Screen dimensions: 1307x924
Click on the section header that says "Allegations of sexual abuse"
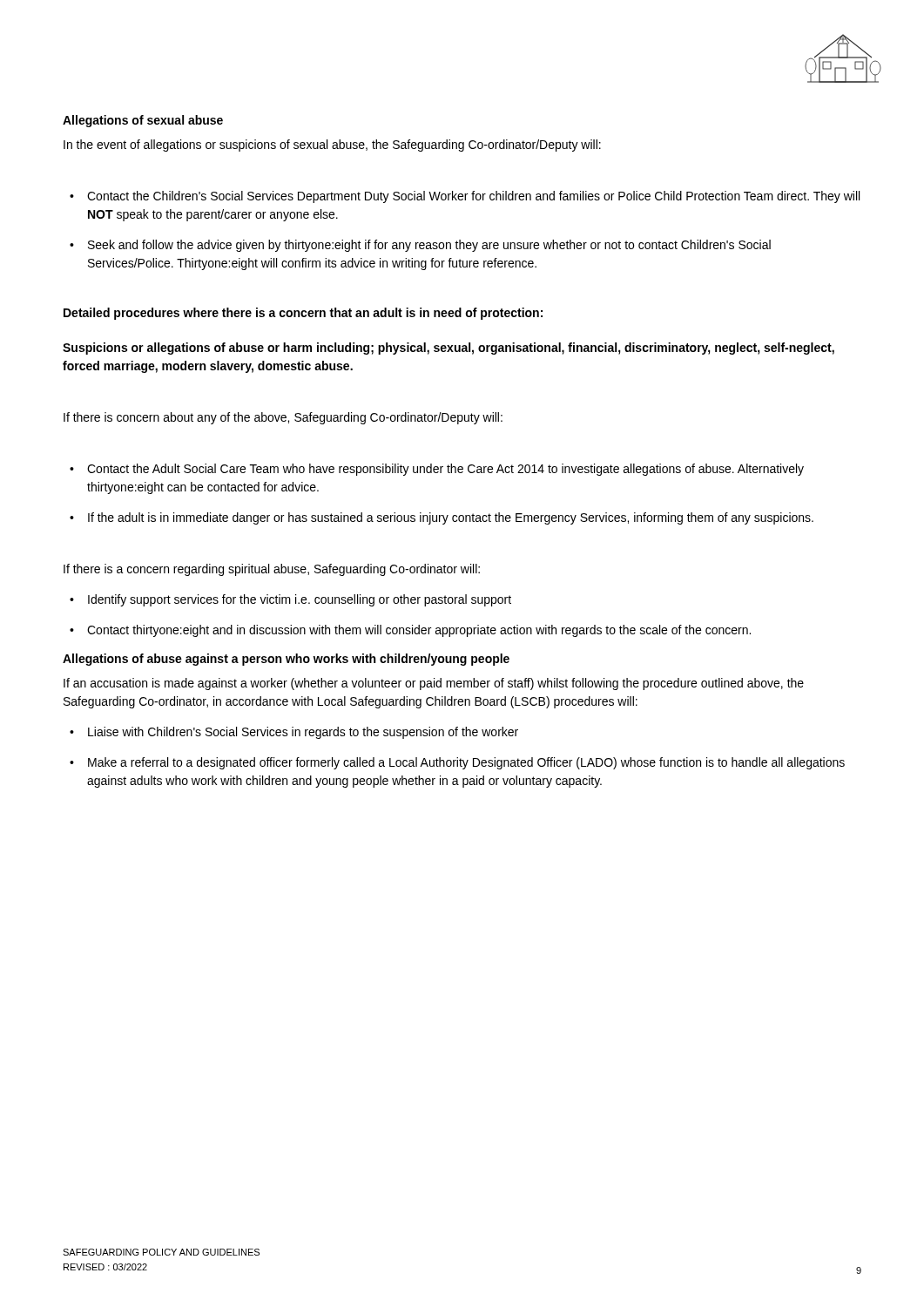[x=143, y=120]
